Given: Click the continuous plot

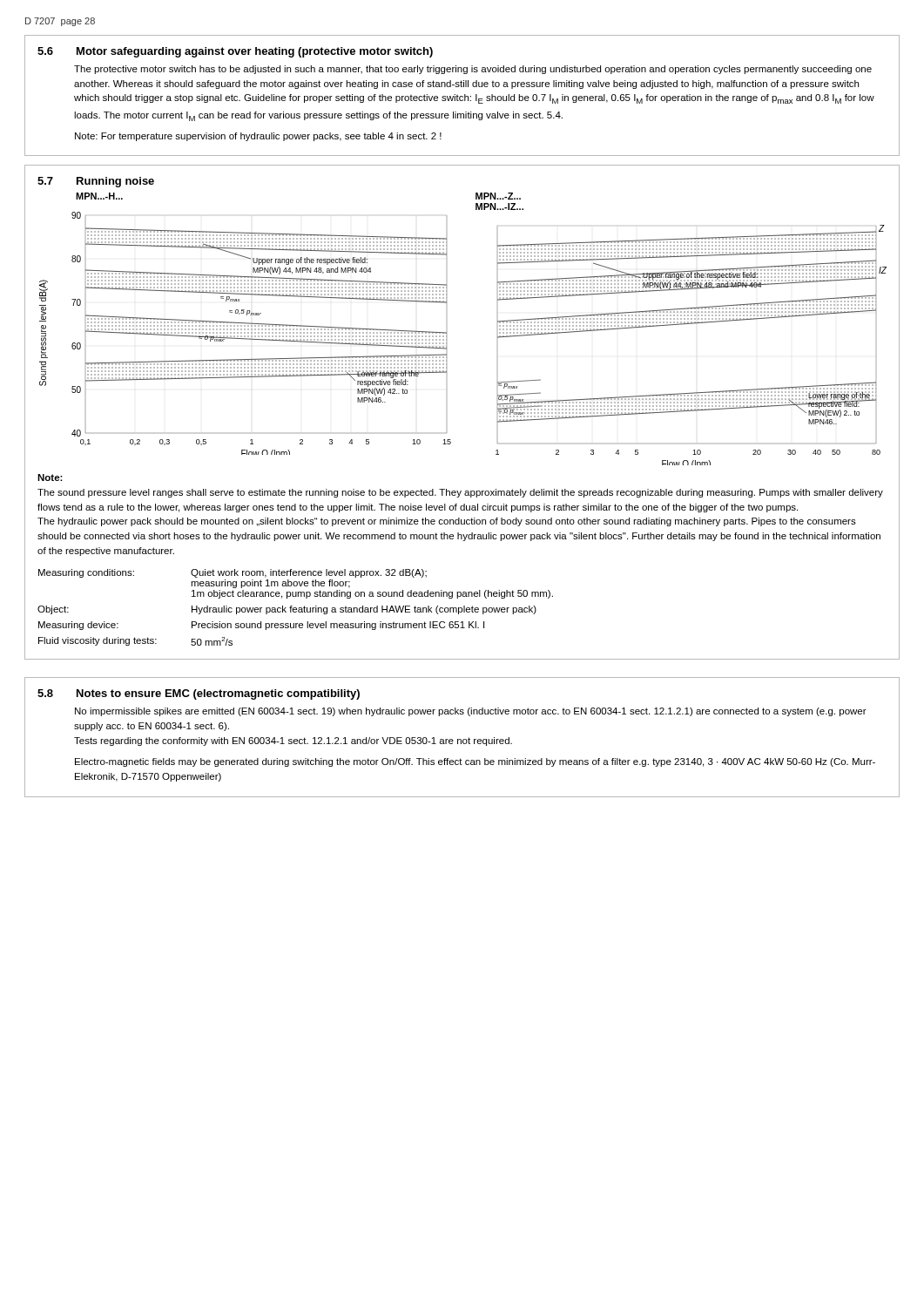Looking at the screenshot, I should [462, 328].
